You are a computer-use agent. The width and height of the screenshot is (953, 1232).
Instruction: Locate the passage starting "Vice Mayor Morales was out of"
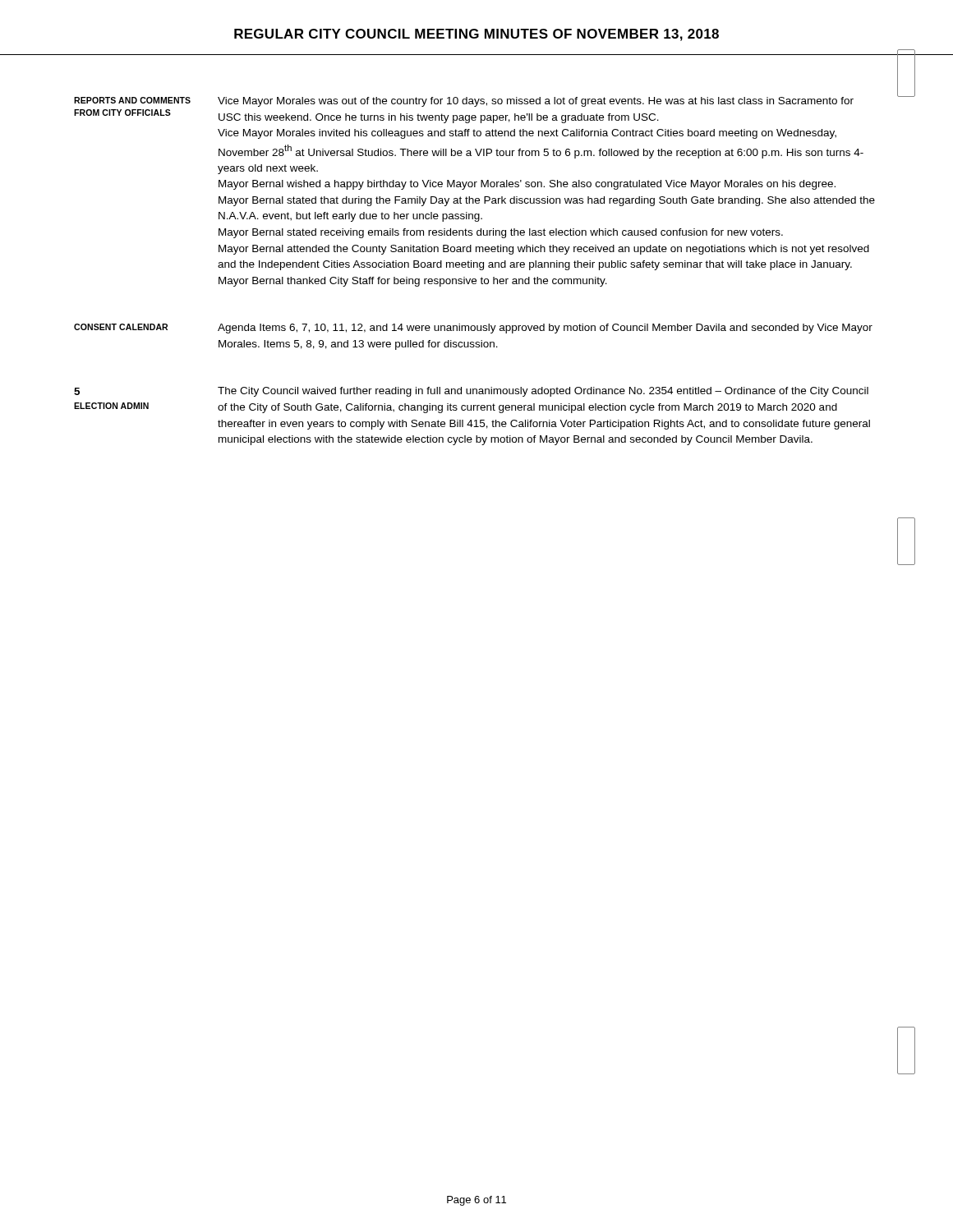(548, 109)
